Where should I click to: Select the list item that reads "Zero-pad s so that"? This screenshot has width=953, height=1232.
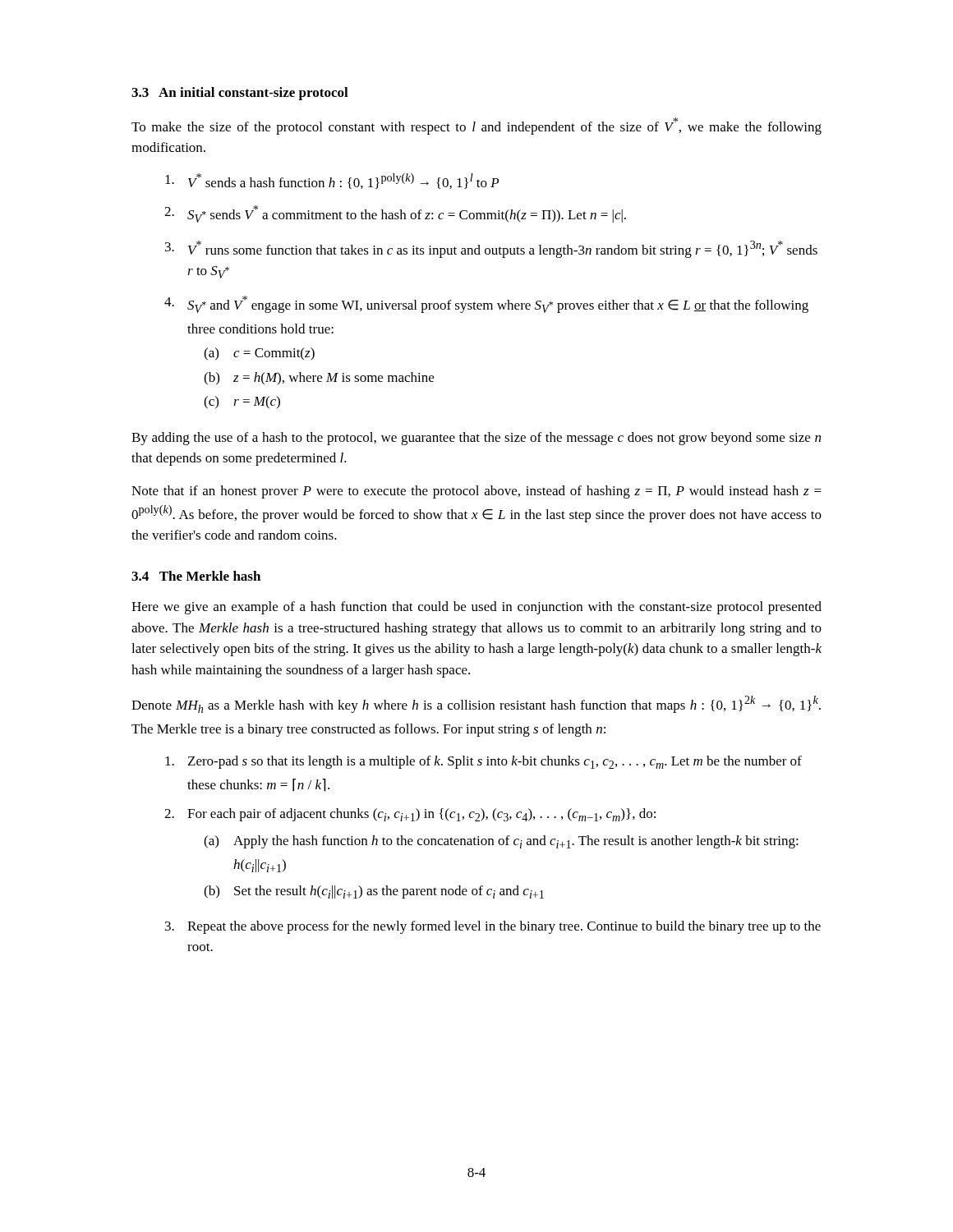coord(493,773)
